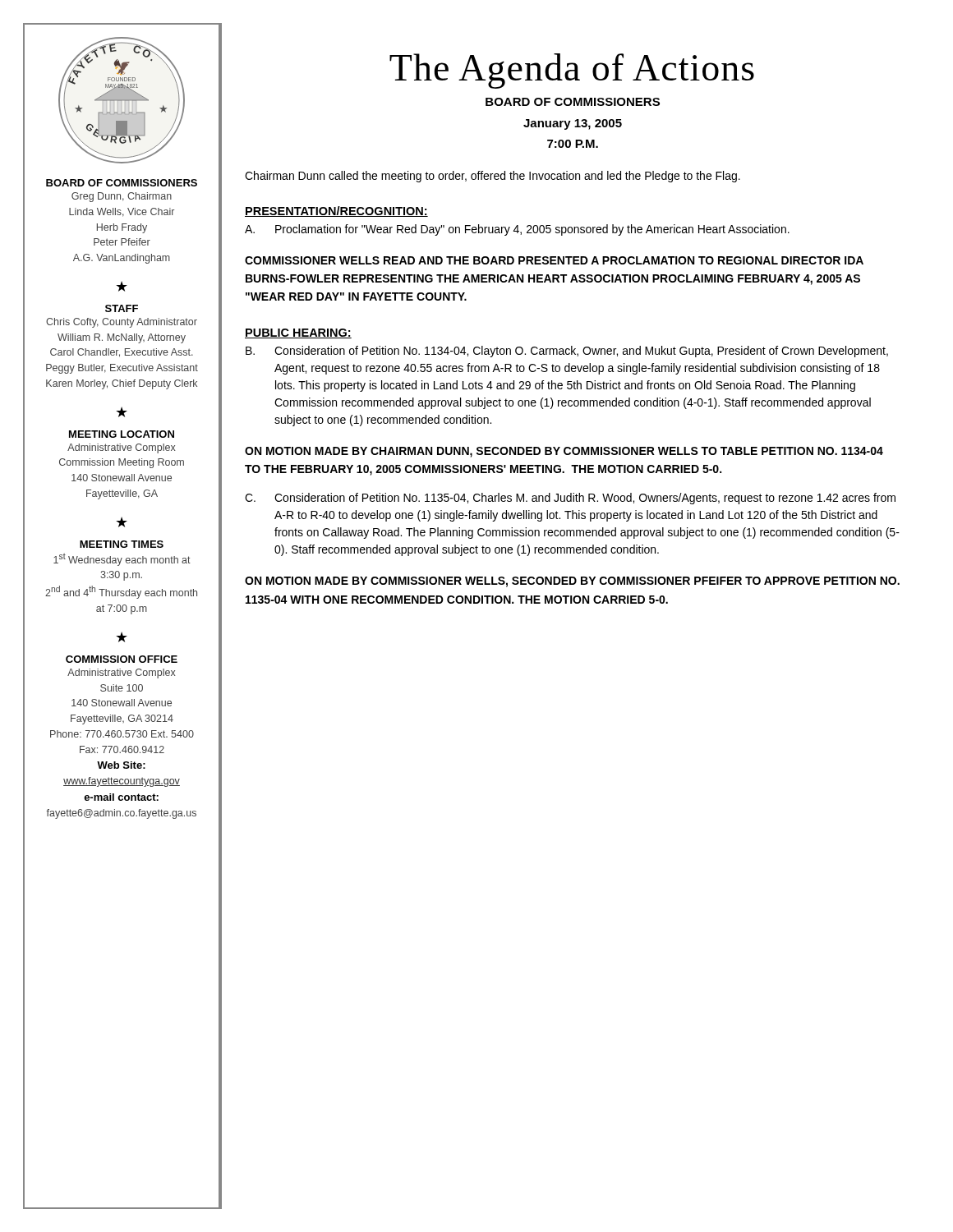The width and height of the screenshot is (953, 1232).
Task: Click on the list item with the text "C. Consideration of Petition No. 1135-04, Charles"
Action: click(x=573, y=524)
